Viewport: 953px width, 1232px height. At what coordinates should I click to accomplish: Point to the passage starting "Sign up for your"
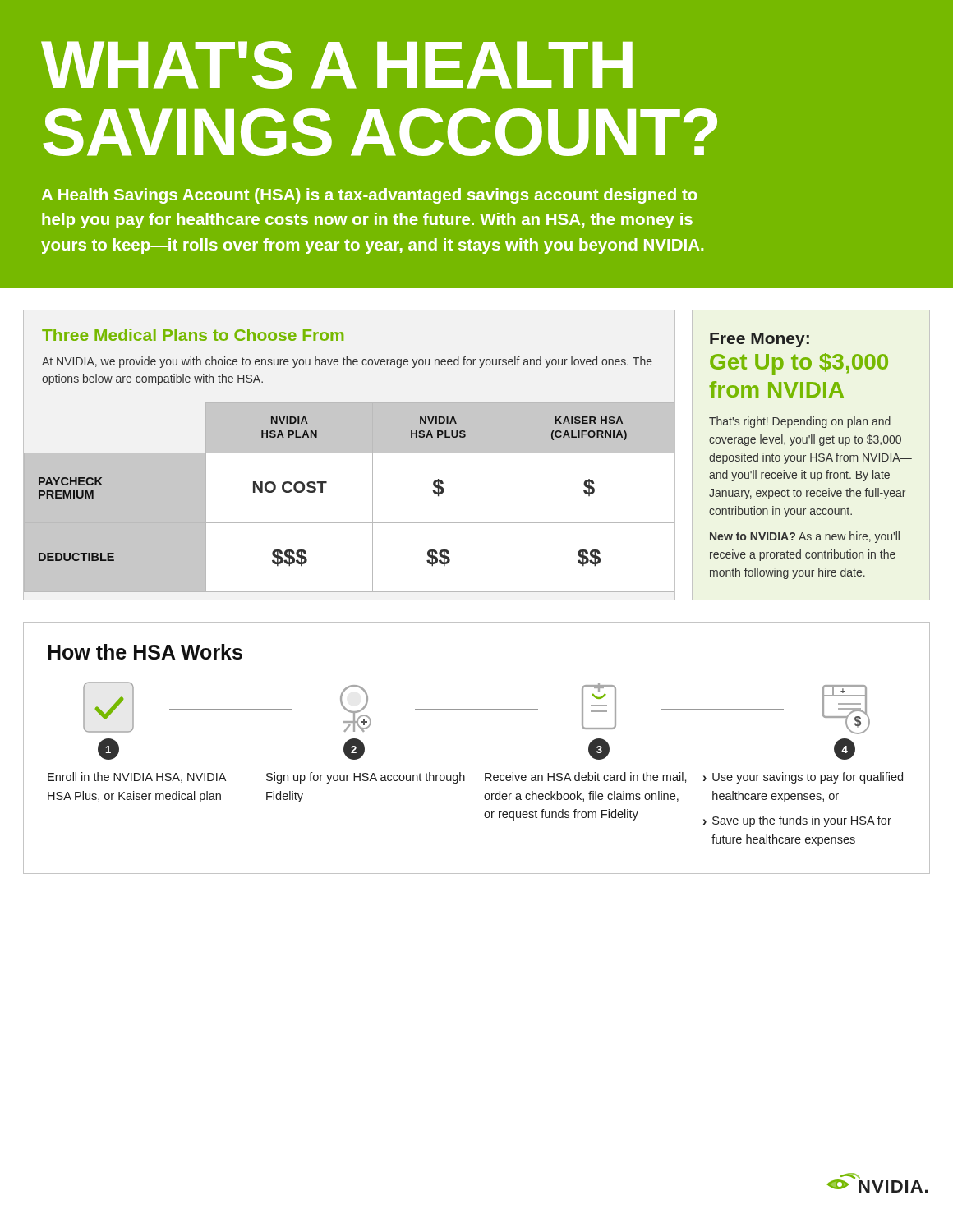[365, 787]
